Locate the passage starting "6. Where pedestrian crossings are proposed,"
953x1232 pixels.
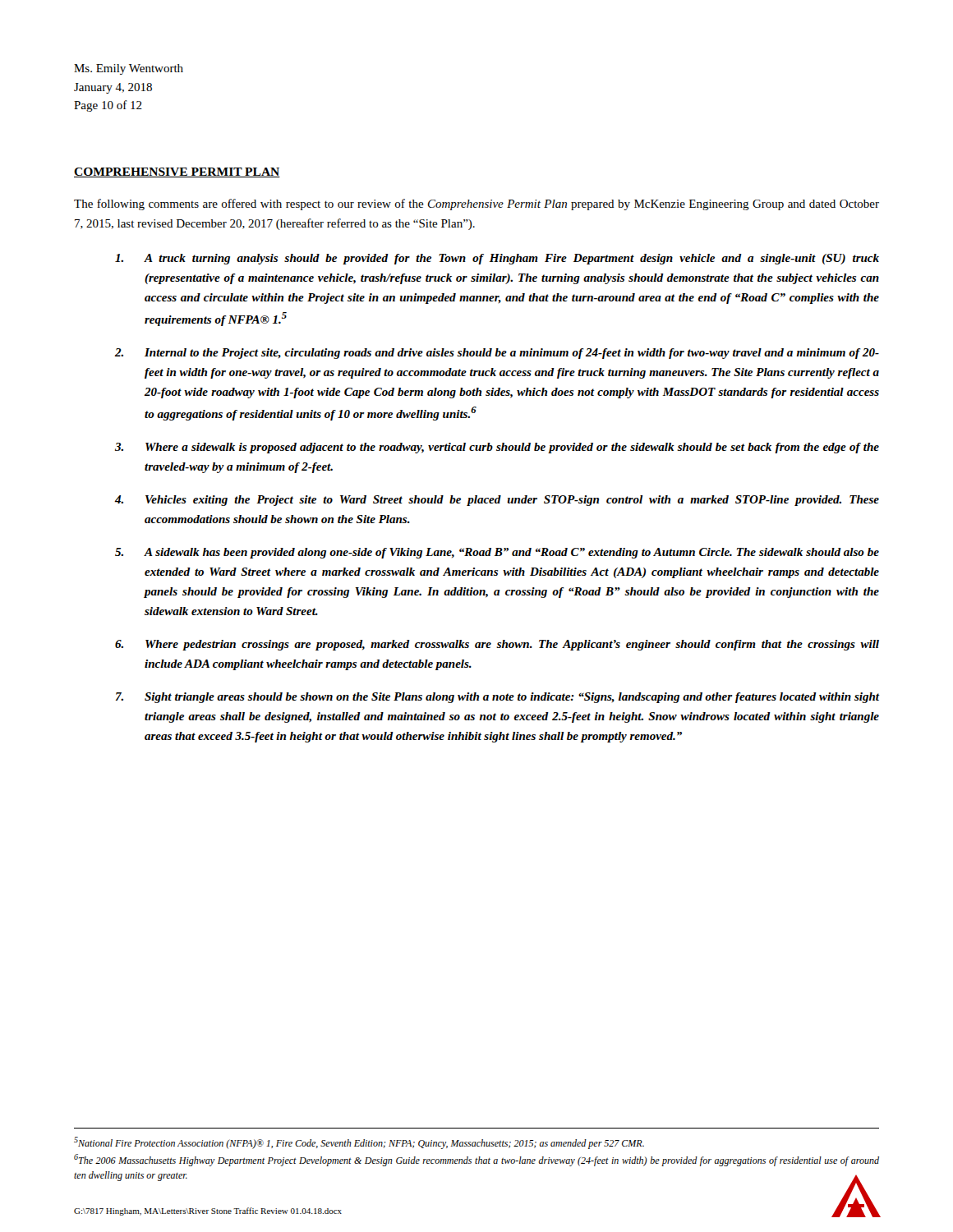click(x=497, y=653)
